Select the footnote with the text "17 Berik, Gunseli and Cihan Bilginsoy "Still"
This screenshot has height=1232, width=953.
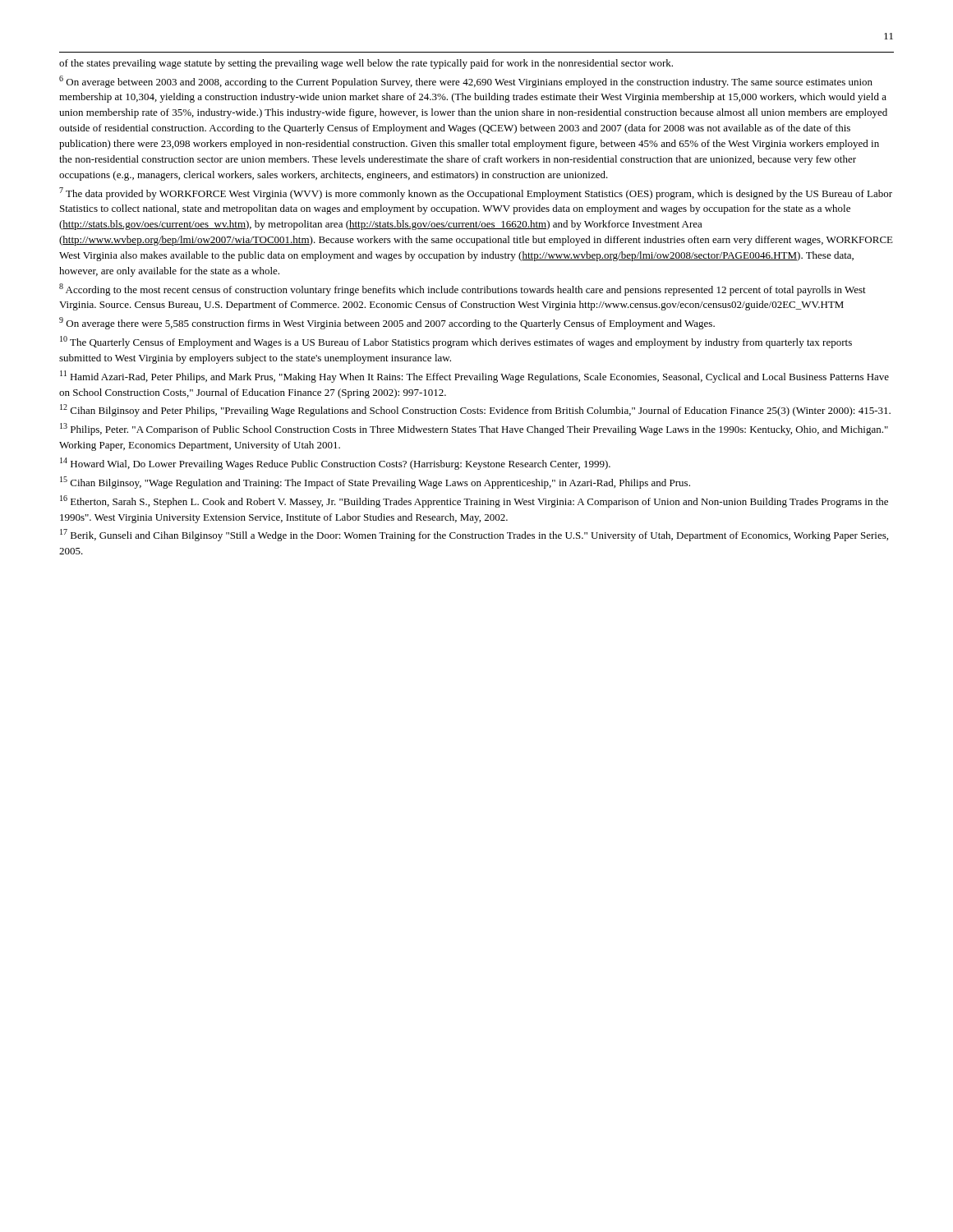476,544
